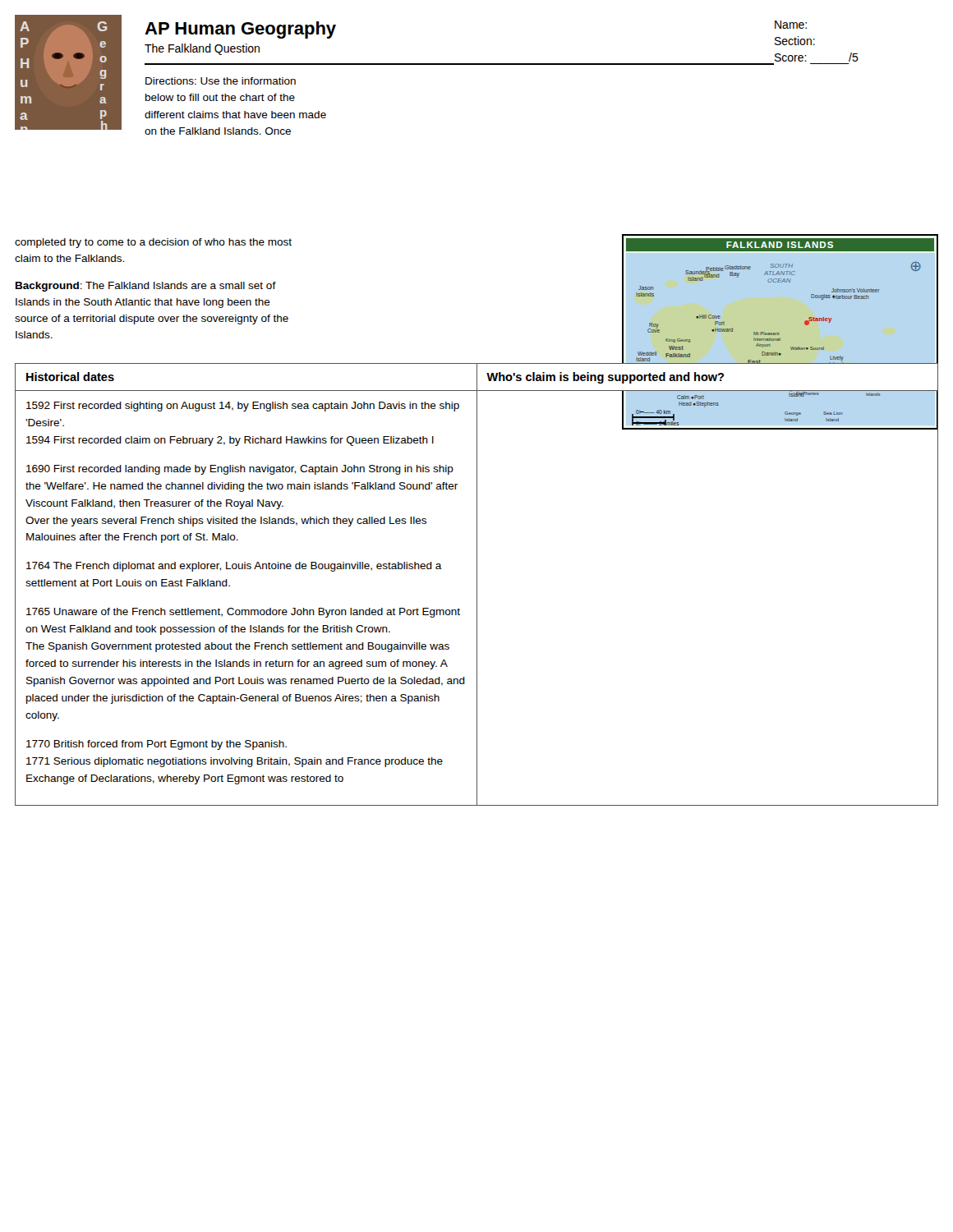Locate the map

tap(780, 332)
